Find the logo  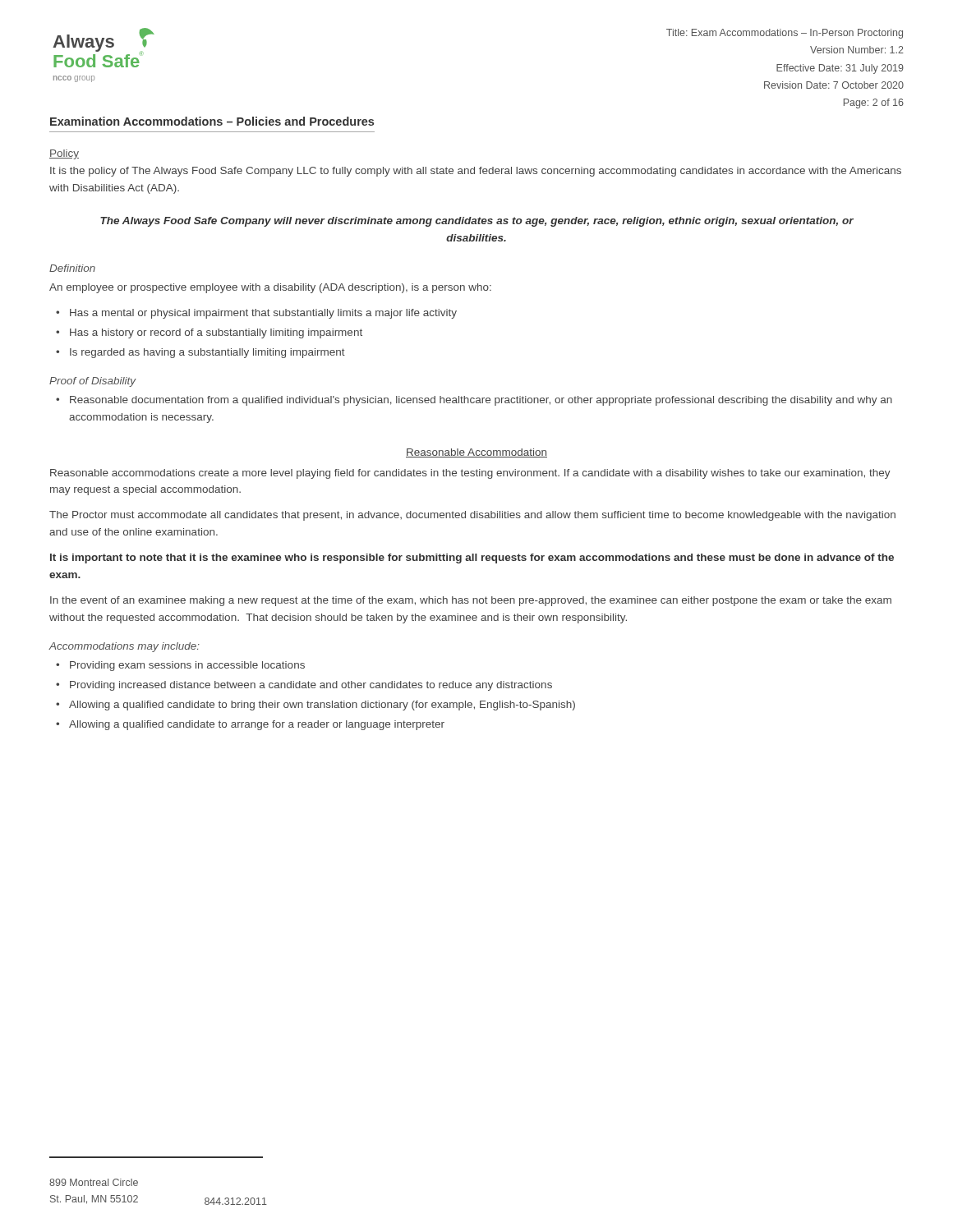click(x=115, y=59)
